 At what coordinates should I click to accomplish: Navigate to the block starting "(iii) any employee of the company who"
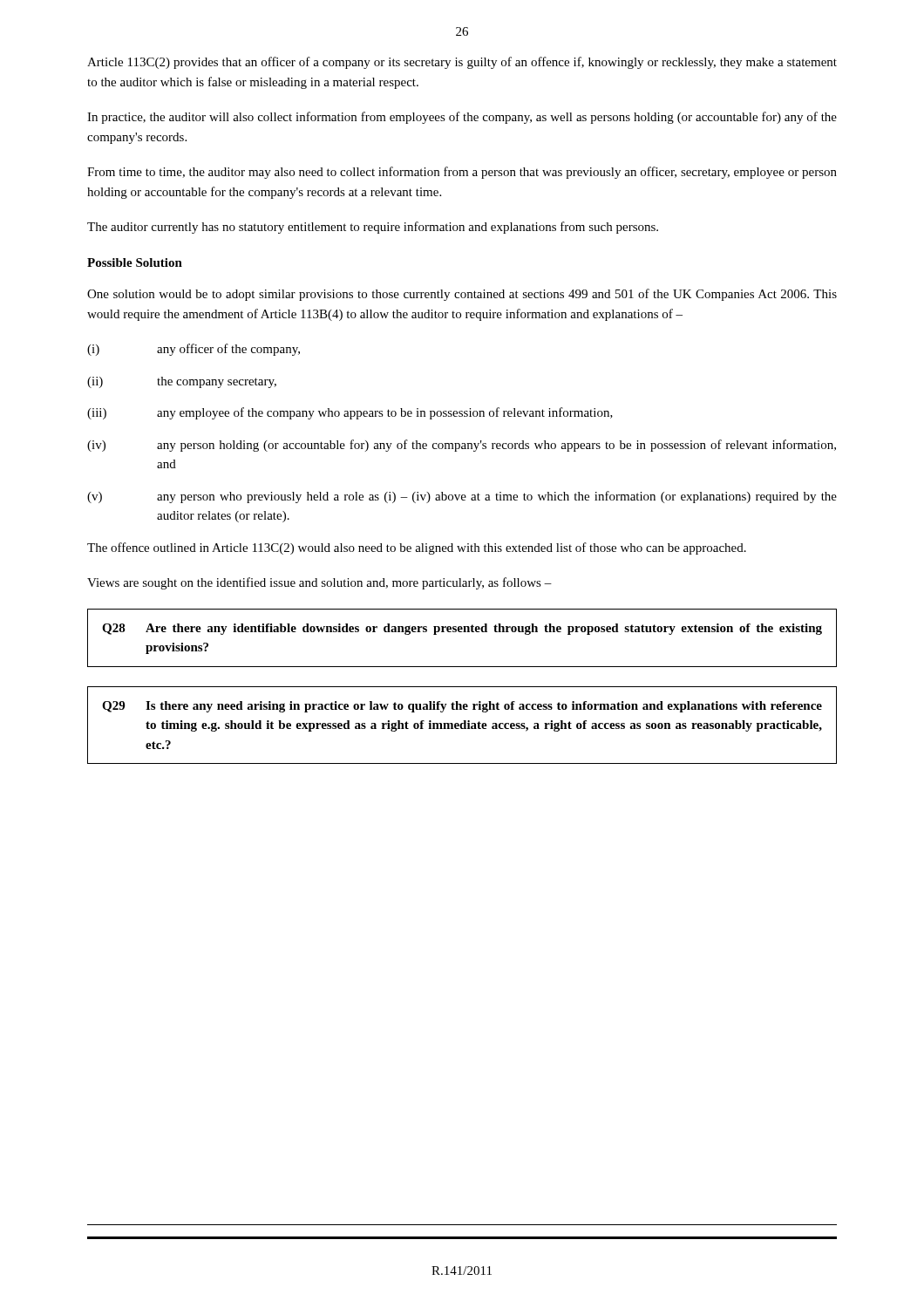(x=462, y=413)
